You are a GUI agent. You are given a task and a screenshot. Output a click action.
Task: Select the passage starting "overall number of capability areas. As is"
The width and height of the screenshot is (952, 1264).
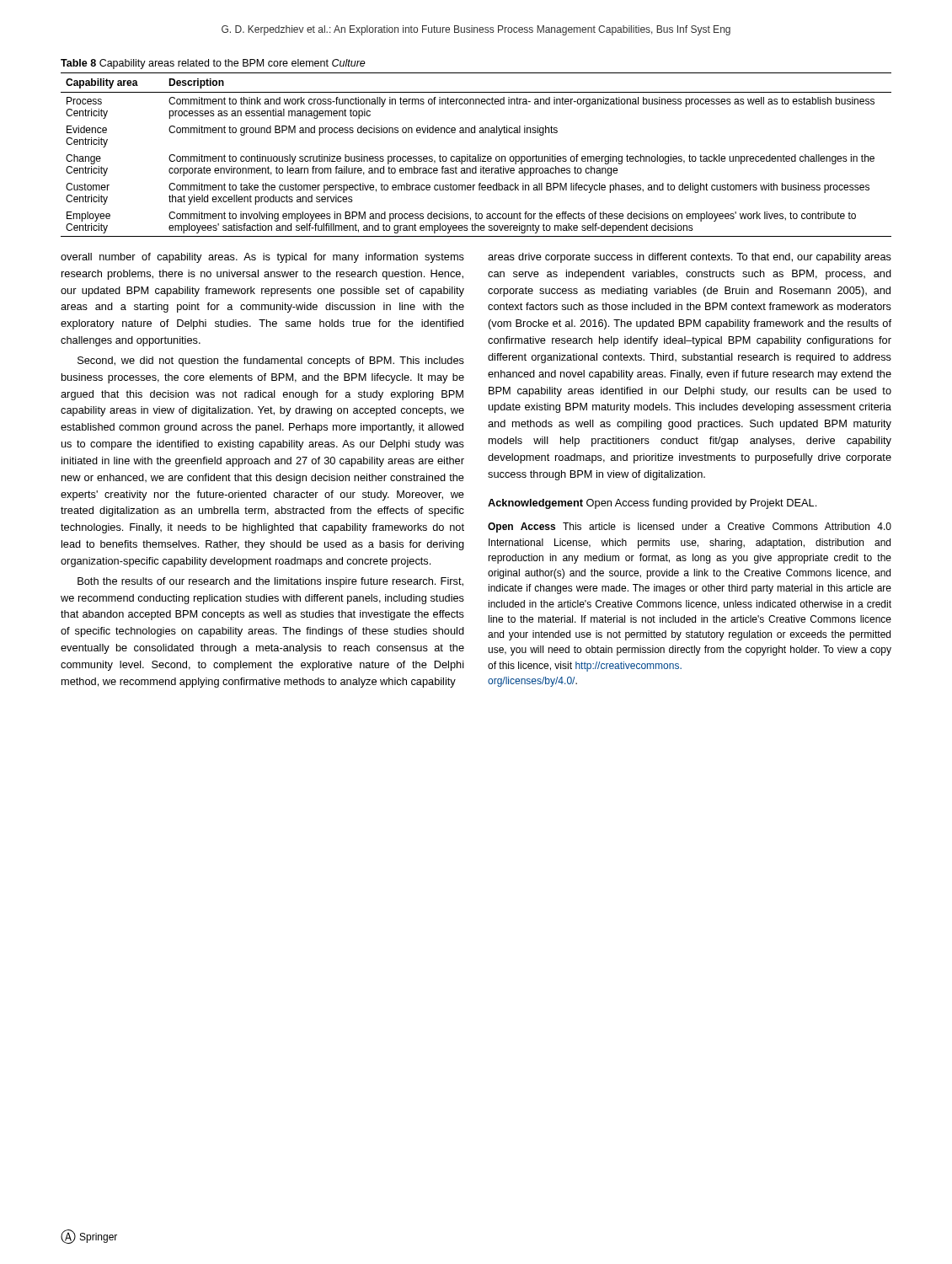point(262,469)
